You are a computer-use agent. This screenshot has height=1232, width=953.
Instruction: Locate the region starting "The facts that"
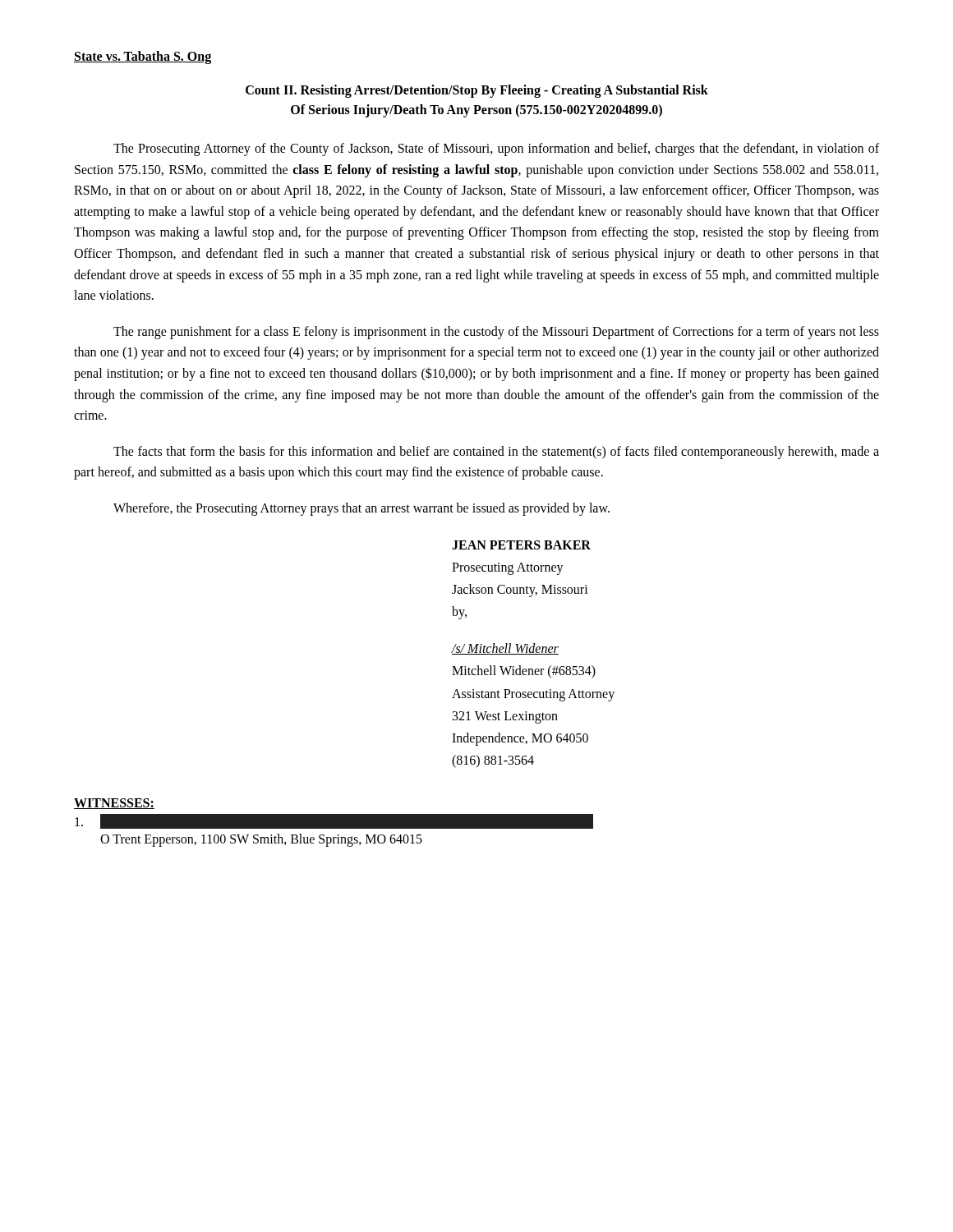pos(476,462)
